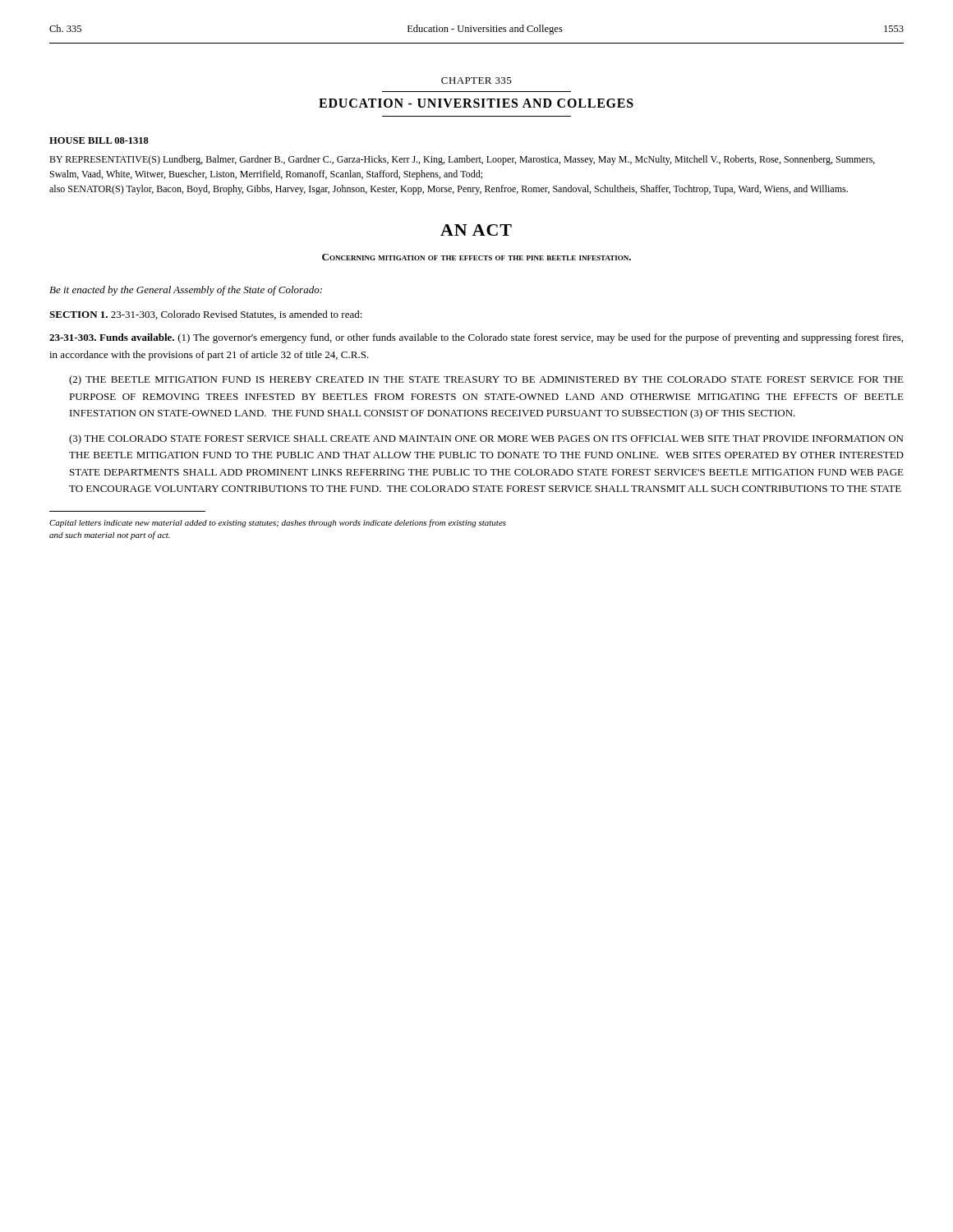The height and width of the screenshot is (1232, 953).
Task: Locate the text block containing "BY REPRESENTATIVE(S) Lundberg, Balmer, Gardner B., Gardner C.,"
Action: (x=462, y=174)
